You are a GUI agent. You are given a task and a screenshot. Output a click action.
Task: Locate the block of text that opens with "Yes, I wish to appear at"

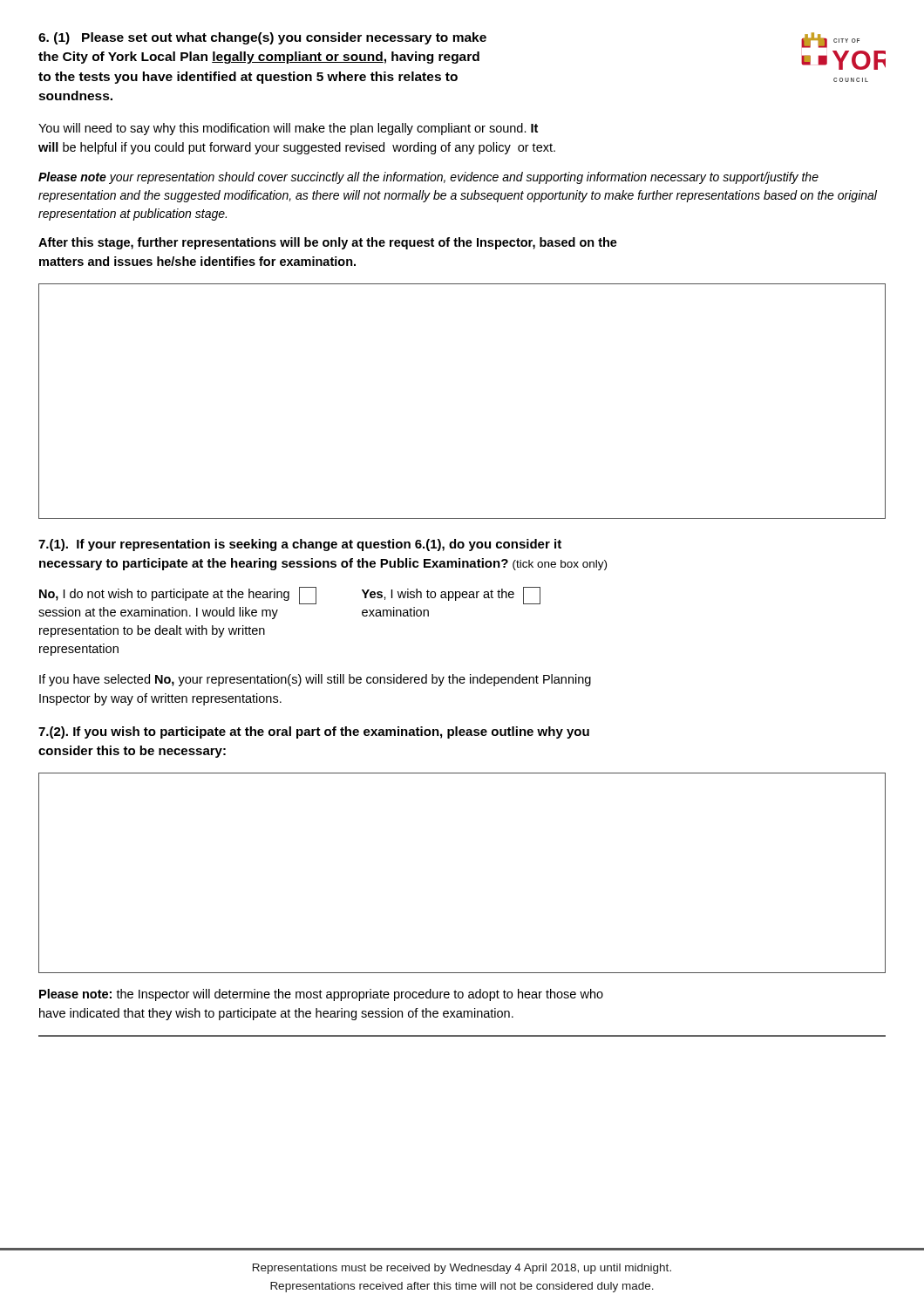(451, 603)
